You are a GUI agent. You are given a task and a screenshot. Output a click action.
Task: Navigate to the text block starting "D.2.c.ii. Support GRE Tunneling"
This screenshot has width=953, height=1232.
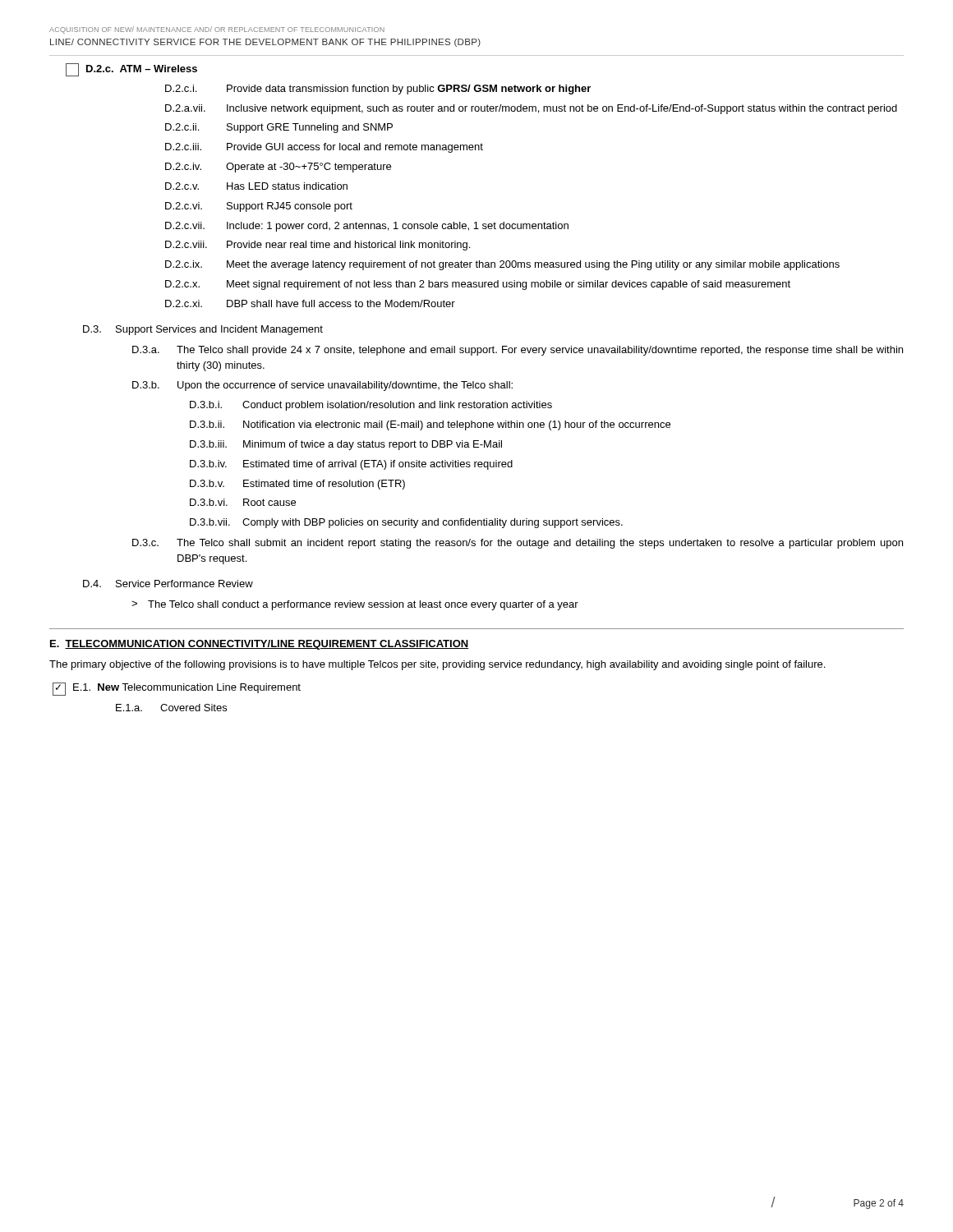tap(279, 128)
